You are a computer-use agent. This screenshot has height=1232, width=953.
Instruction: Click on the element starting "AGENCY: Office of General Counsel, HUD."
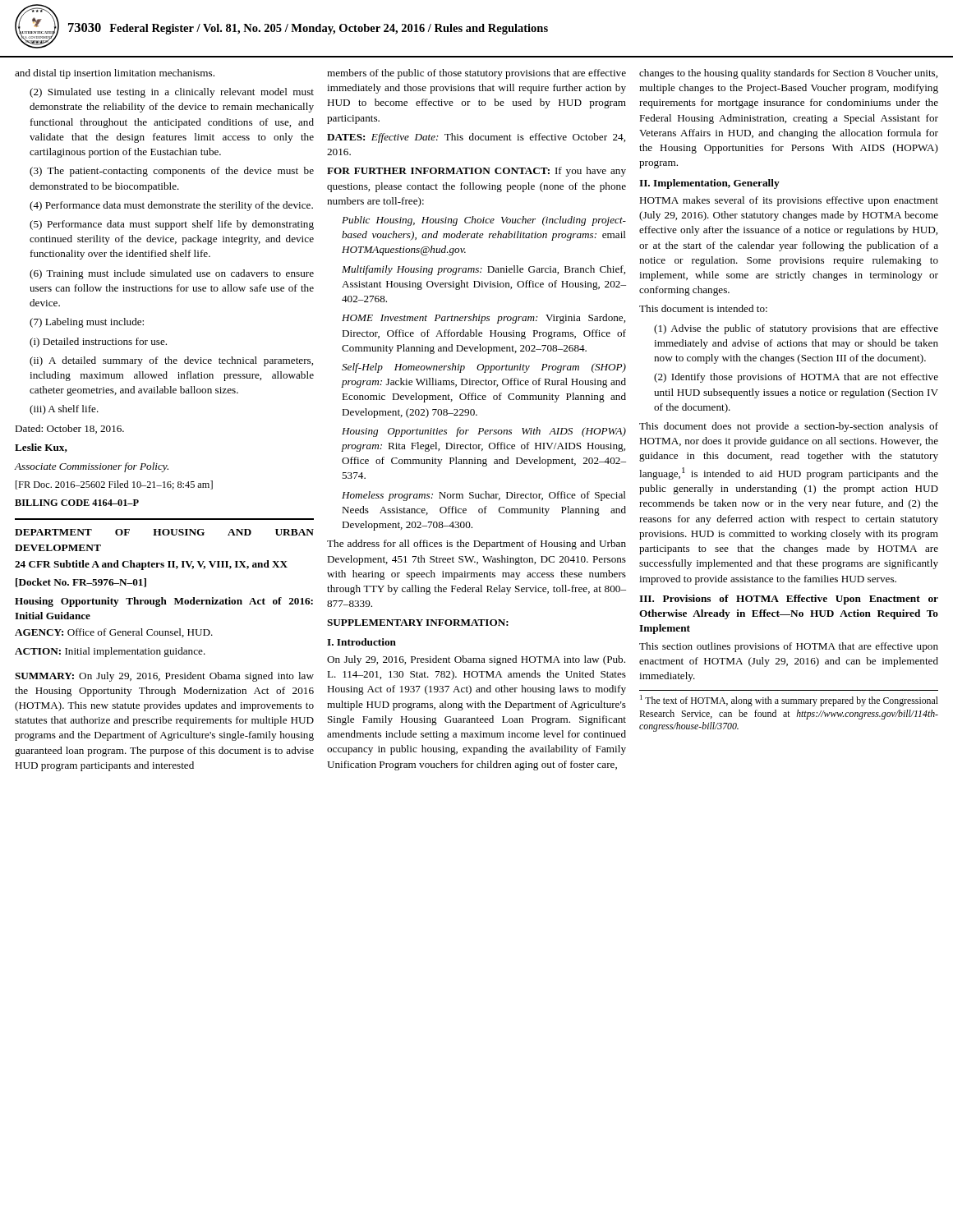click(164, 642)
